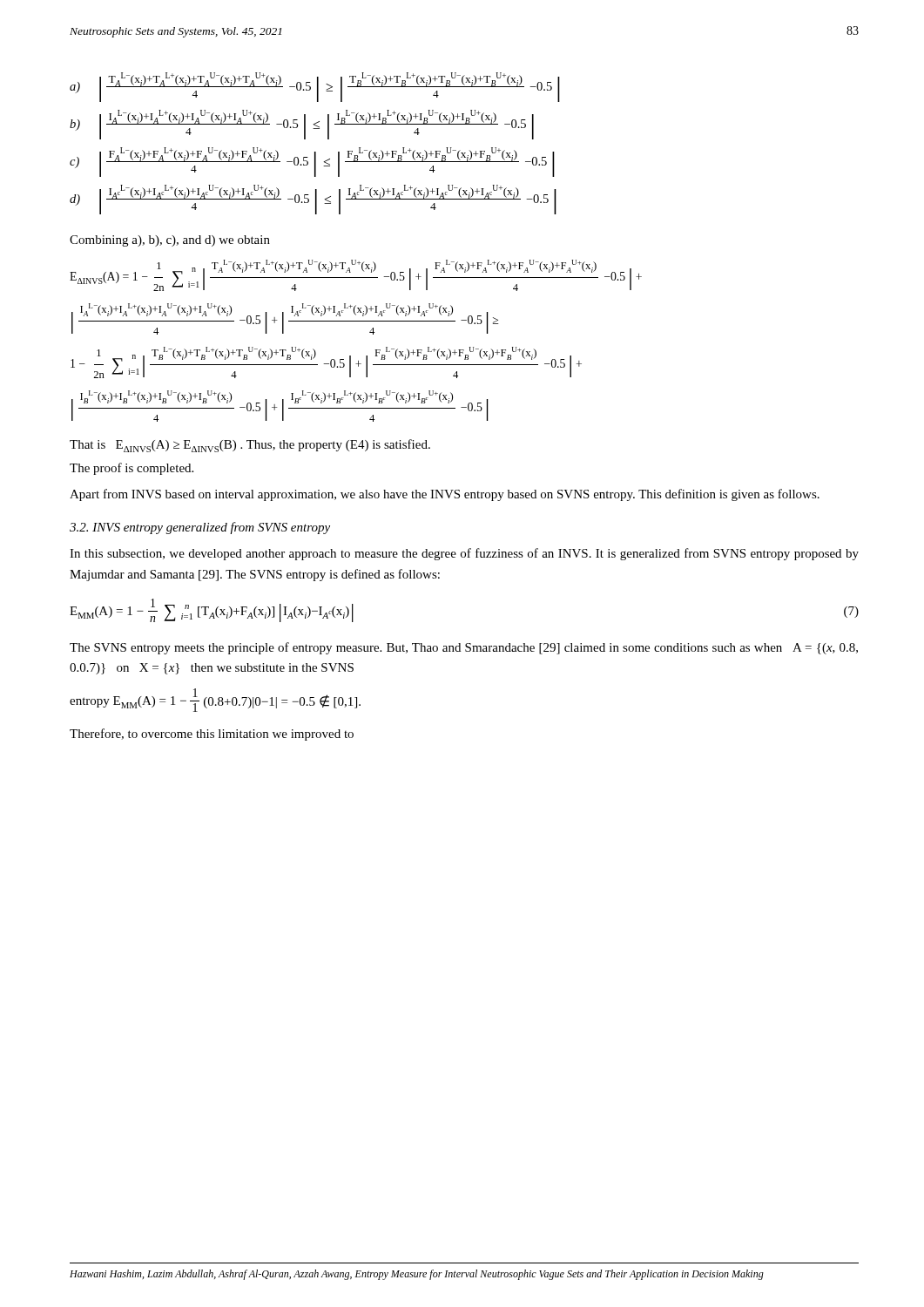Locate the formula that opens with "EΔINVS(A) = 1 −"
This screenshot has width=924, height=1307.
tap(464, 342)
